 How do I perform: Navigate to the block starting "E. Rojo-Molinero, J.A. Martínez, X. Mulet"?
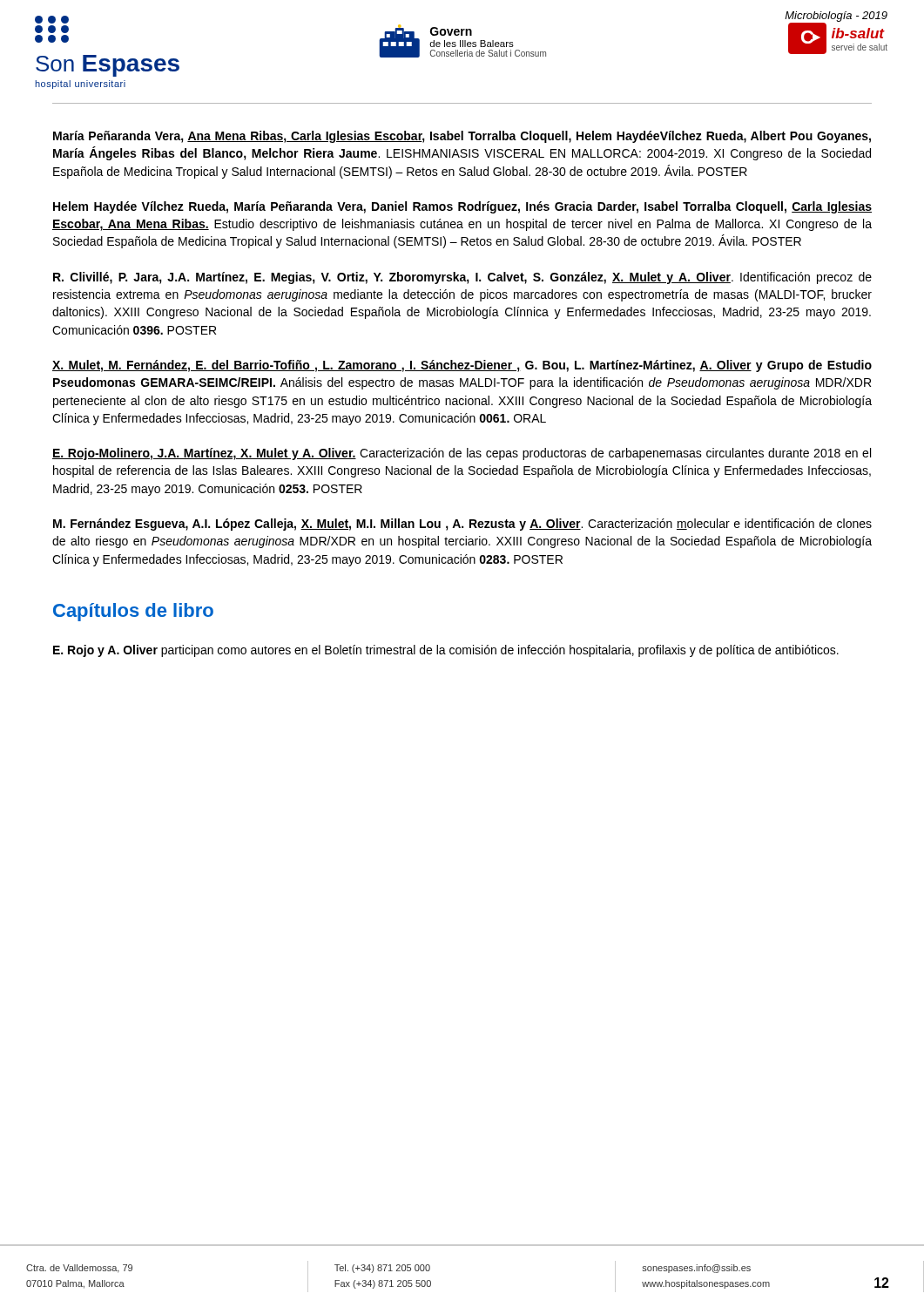coord(462,471)
